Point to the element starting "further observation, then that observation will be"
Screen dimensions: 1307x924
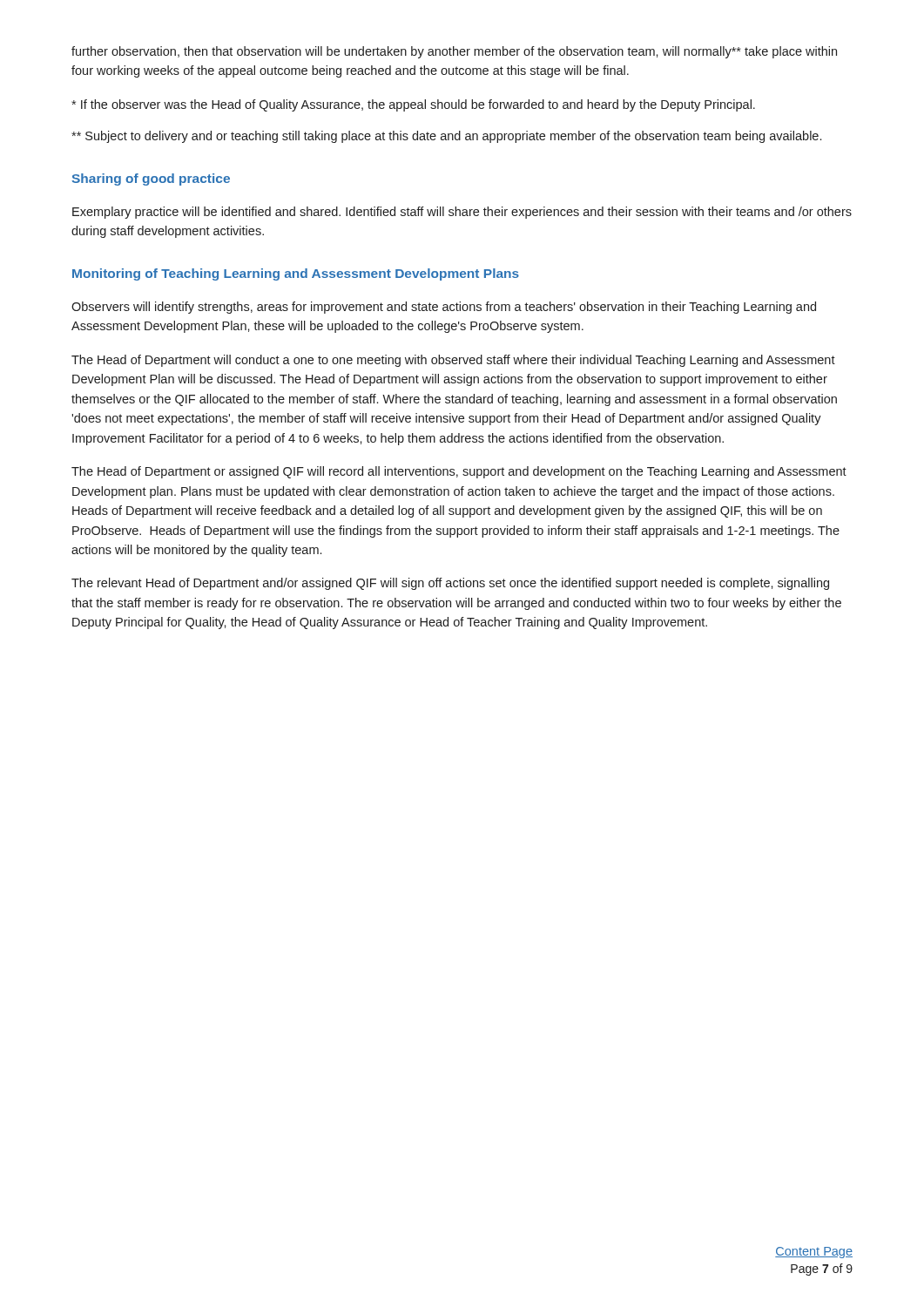point(455,61)
